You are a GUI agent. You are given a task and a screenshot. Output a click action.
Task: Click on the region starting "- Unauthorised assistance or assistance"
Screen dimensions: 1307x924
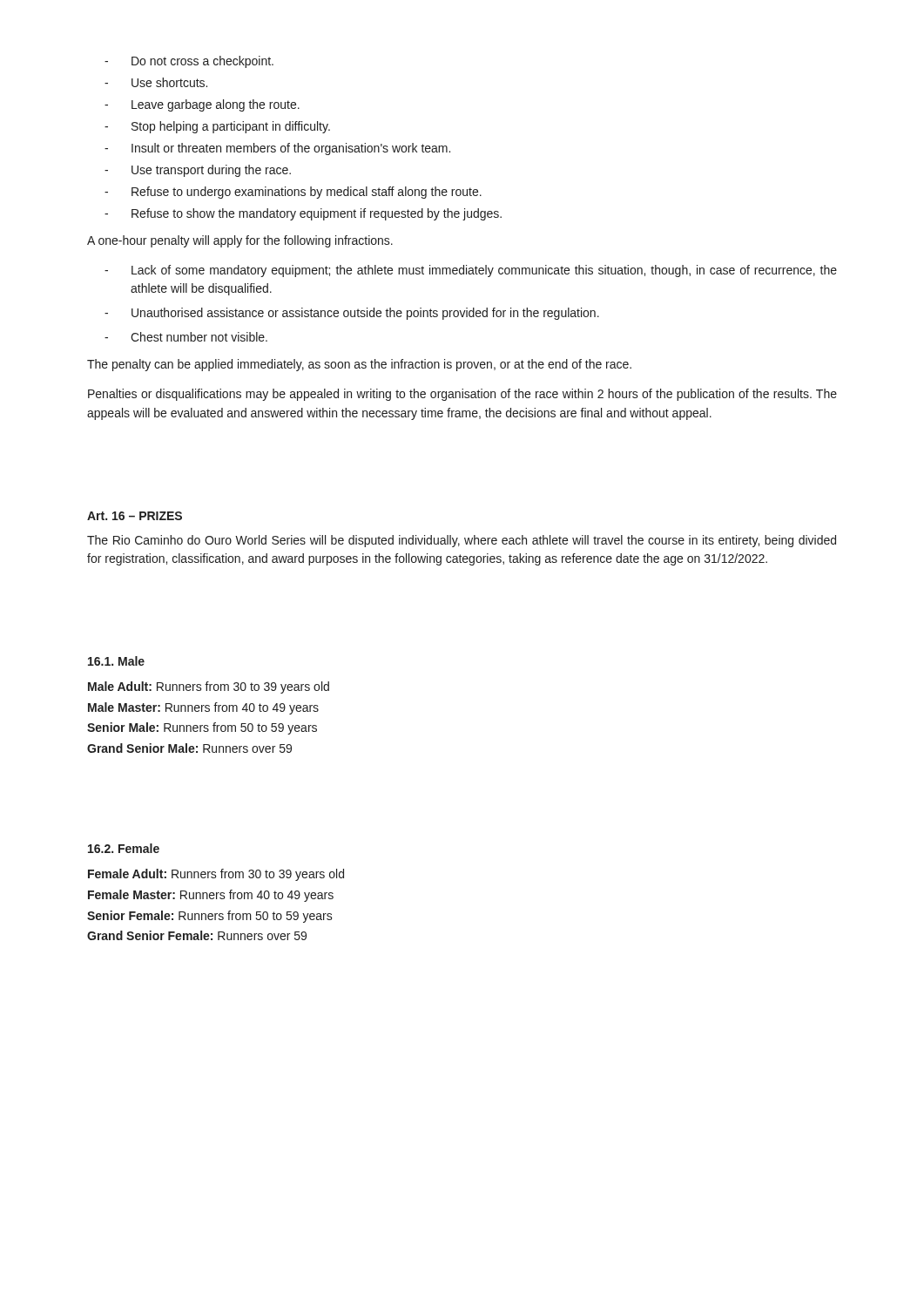click(471, 314)
